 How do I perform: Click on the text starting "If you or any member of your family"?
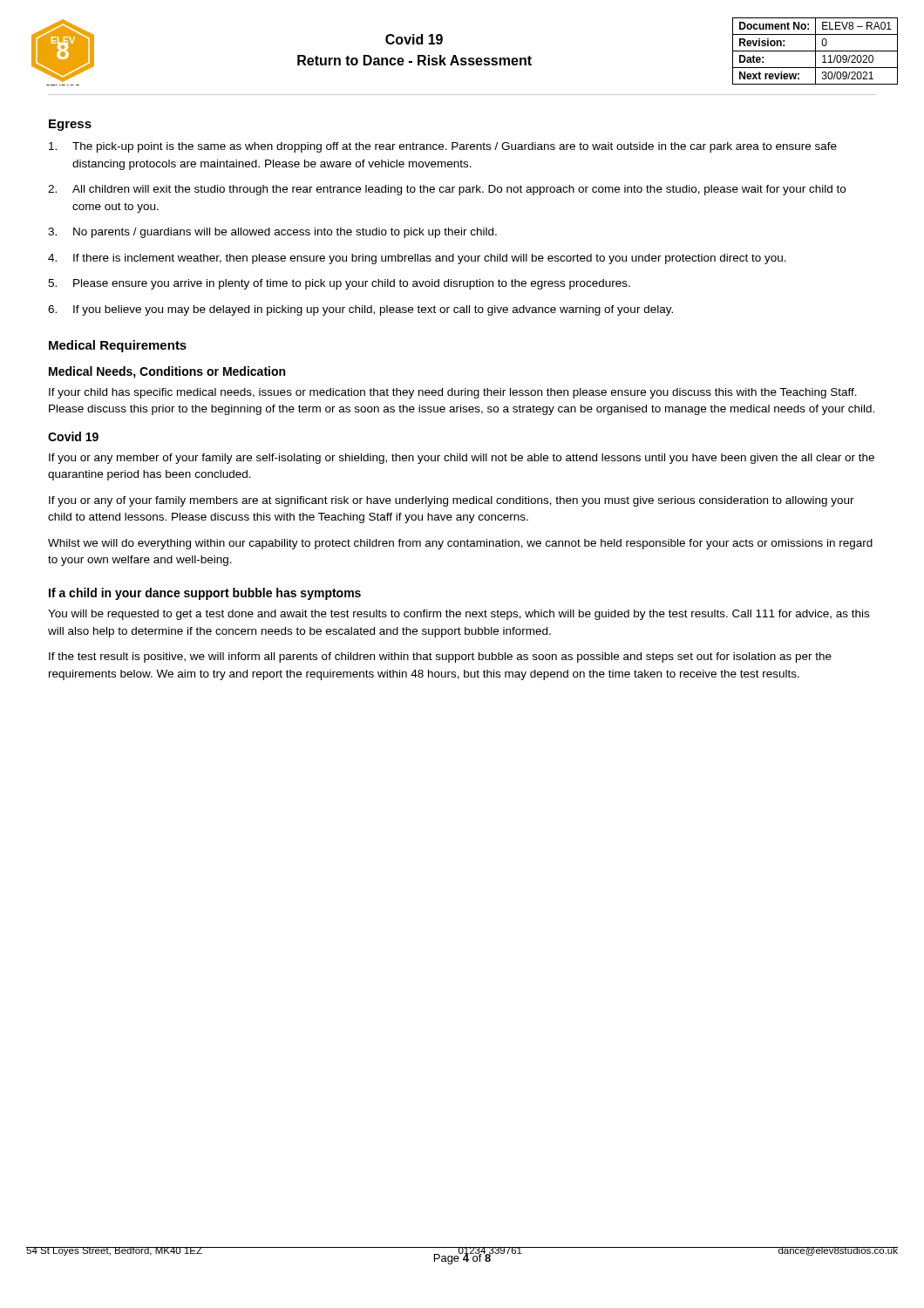(x=461, y=466)
